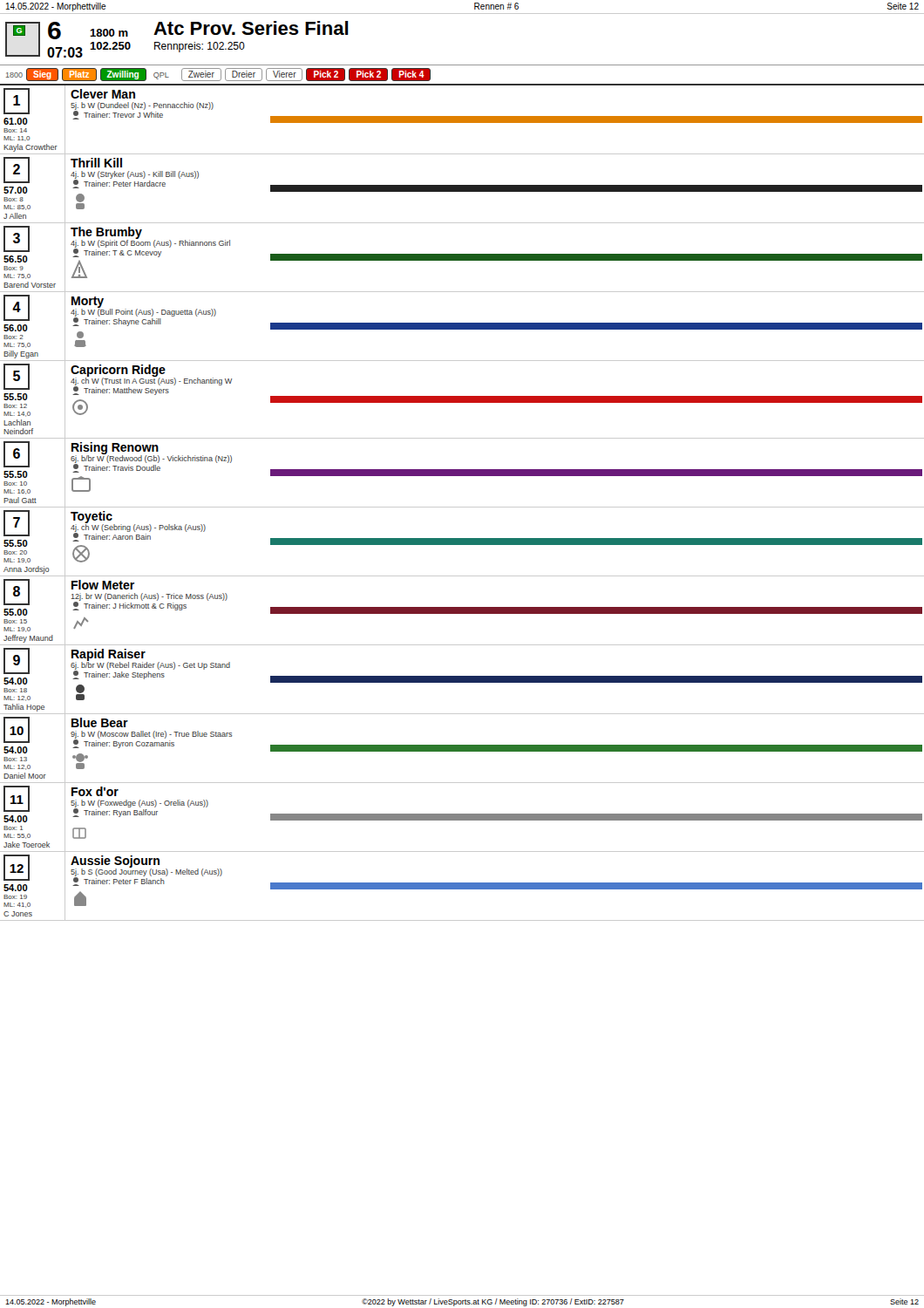Viewport: 924px width, 1308px height.
Task: Select the list item that says "2 57.00 Box:"
Action: (462, 188)
